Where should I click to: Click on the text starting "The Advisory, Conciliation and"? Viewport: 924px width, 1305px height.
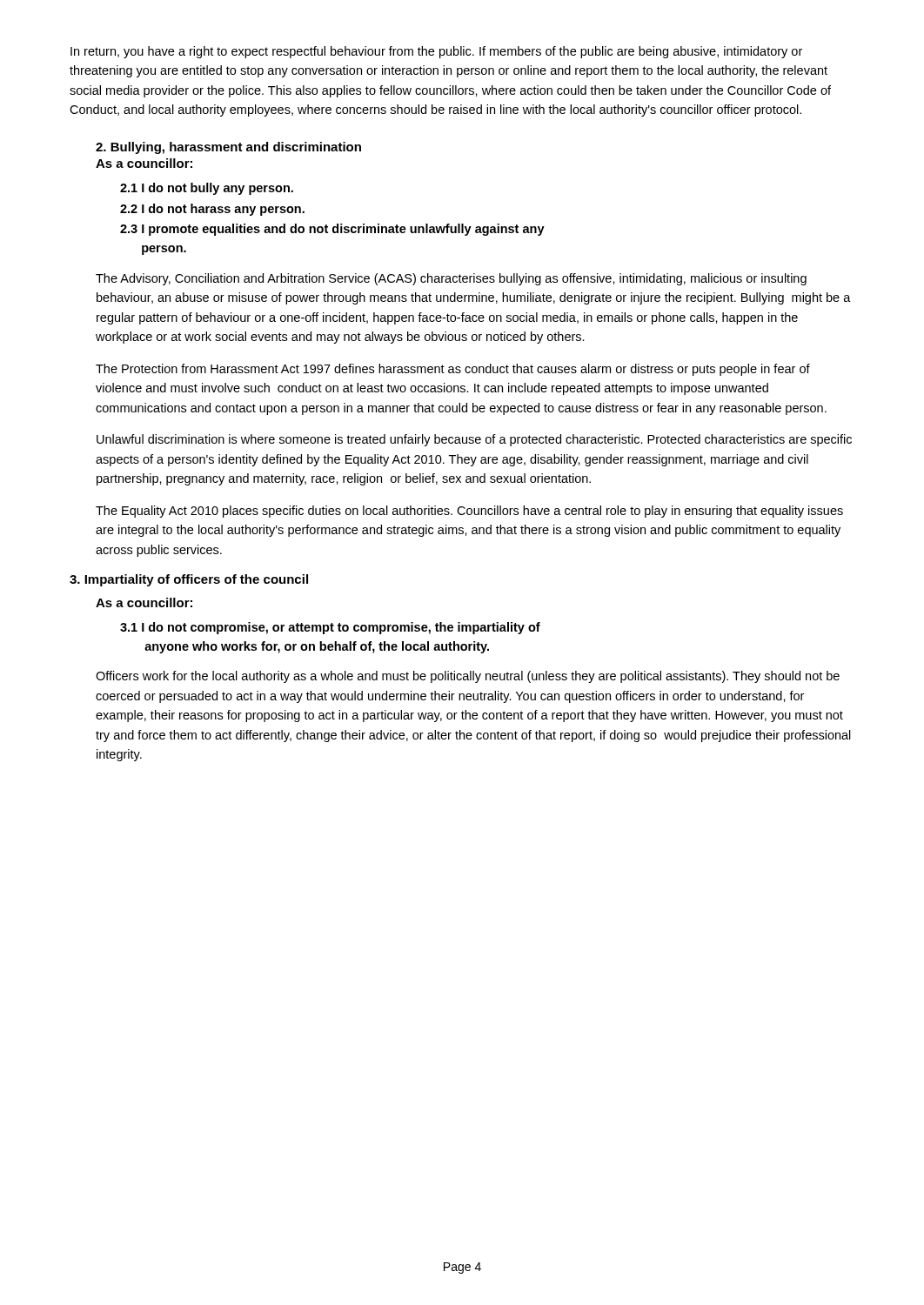[x=473, y=308]
